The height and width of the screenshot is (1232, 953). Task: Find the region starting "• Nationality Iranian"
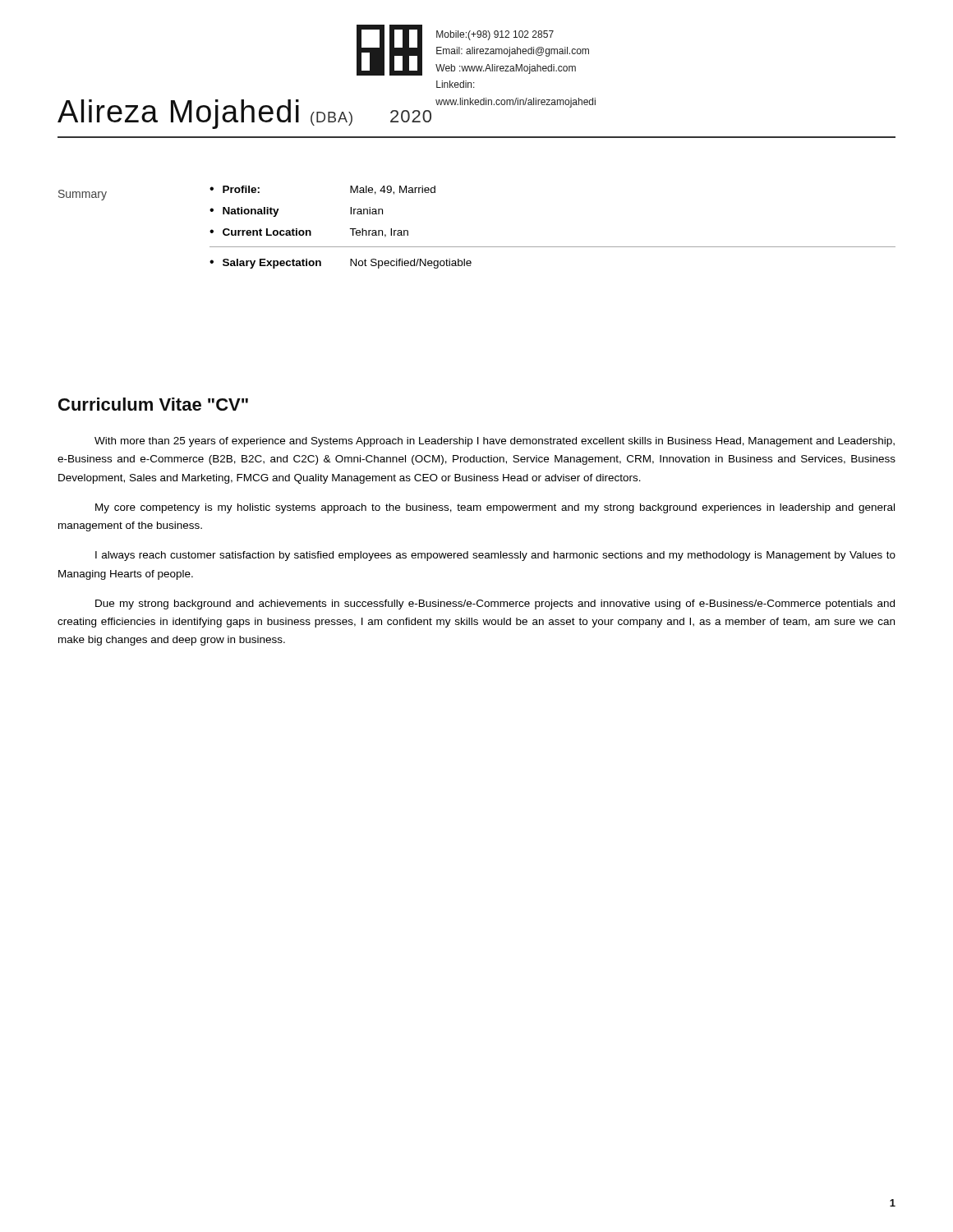pyautogui.click(x=245, y=211)
